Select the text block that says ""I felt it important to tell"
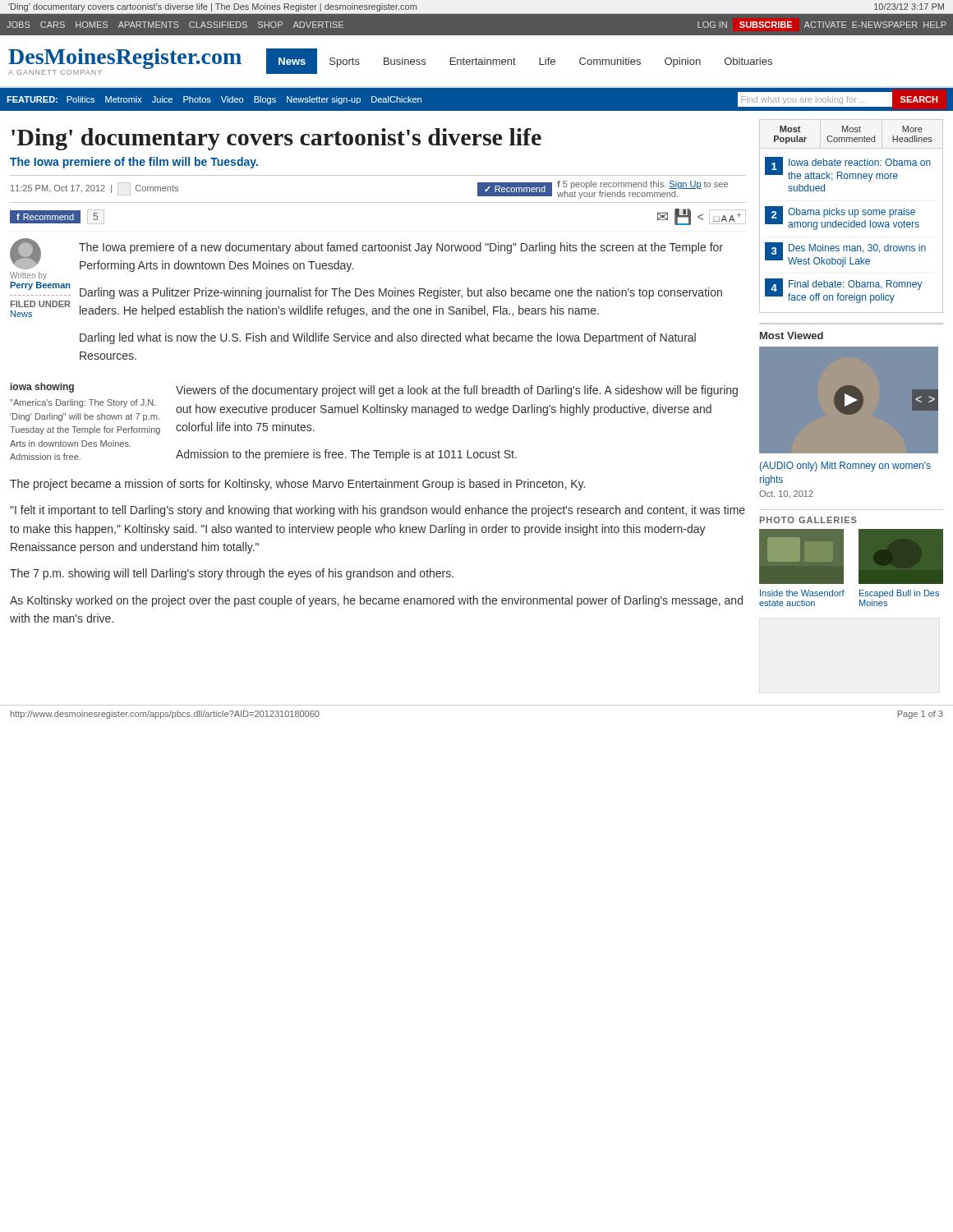 [378, 529]
